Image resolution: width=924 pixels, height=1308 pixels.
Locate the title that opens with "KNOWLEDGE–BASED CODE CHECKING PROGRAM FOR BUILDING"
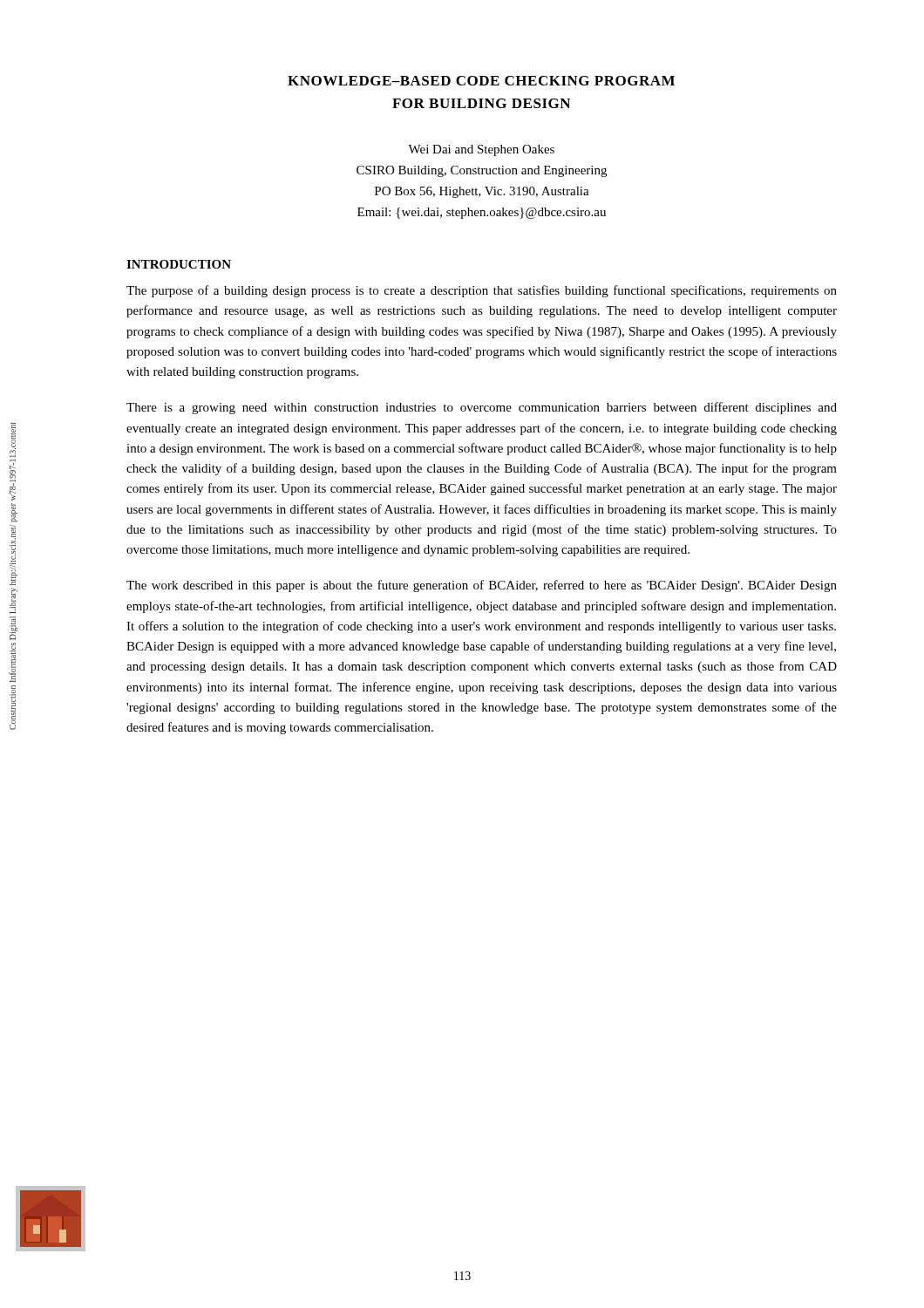click(482, 92)
